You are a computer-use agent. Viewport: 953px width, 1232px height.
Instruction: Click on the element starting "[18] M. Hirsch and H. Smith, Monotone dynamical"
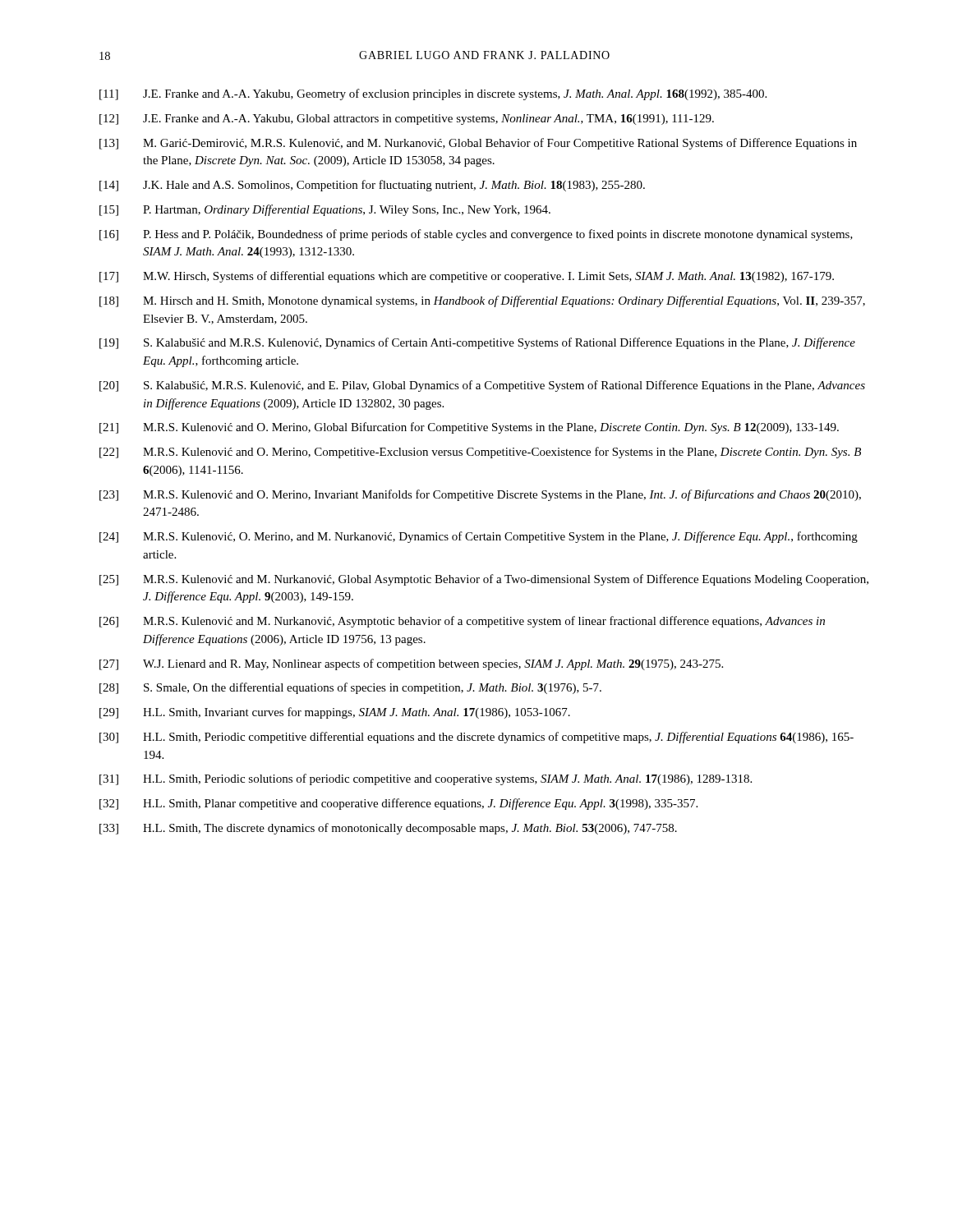coord(485,310)
